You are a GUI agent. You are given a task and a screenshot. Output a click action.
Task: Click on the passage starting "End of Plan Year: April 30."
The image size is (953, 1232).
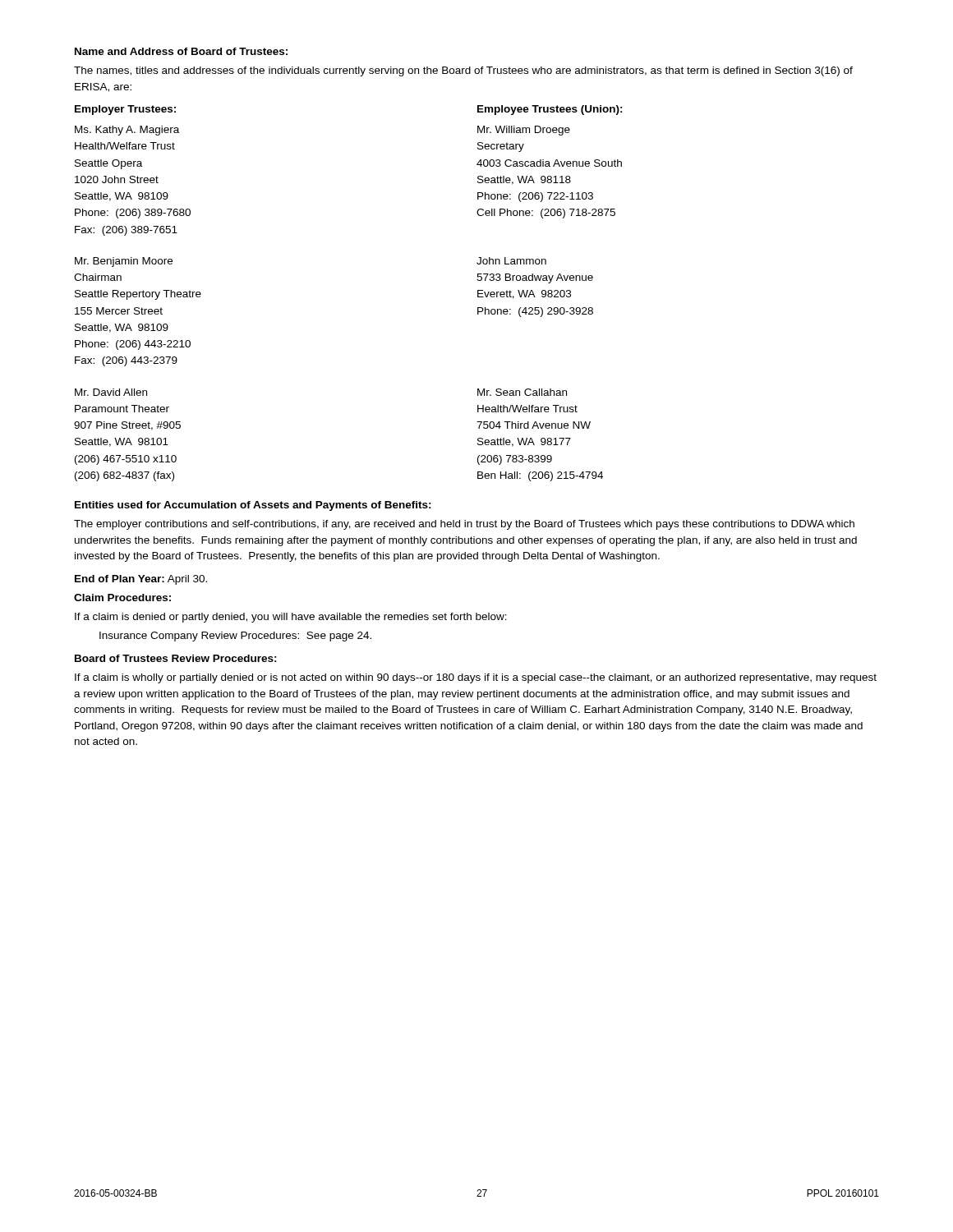[x=141, y=578]
